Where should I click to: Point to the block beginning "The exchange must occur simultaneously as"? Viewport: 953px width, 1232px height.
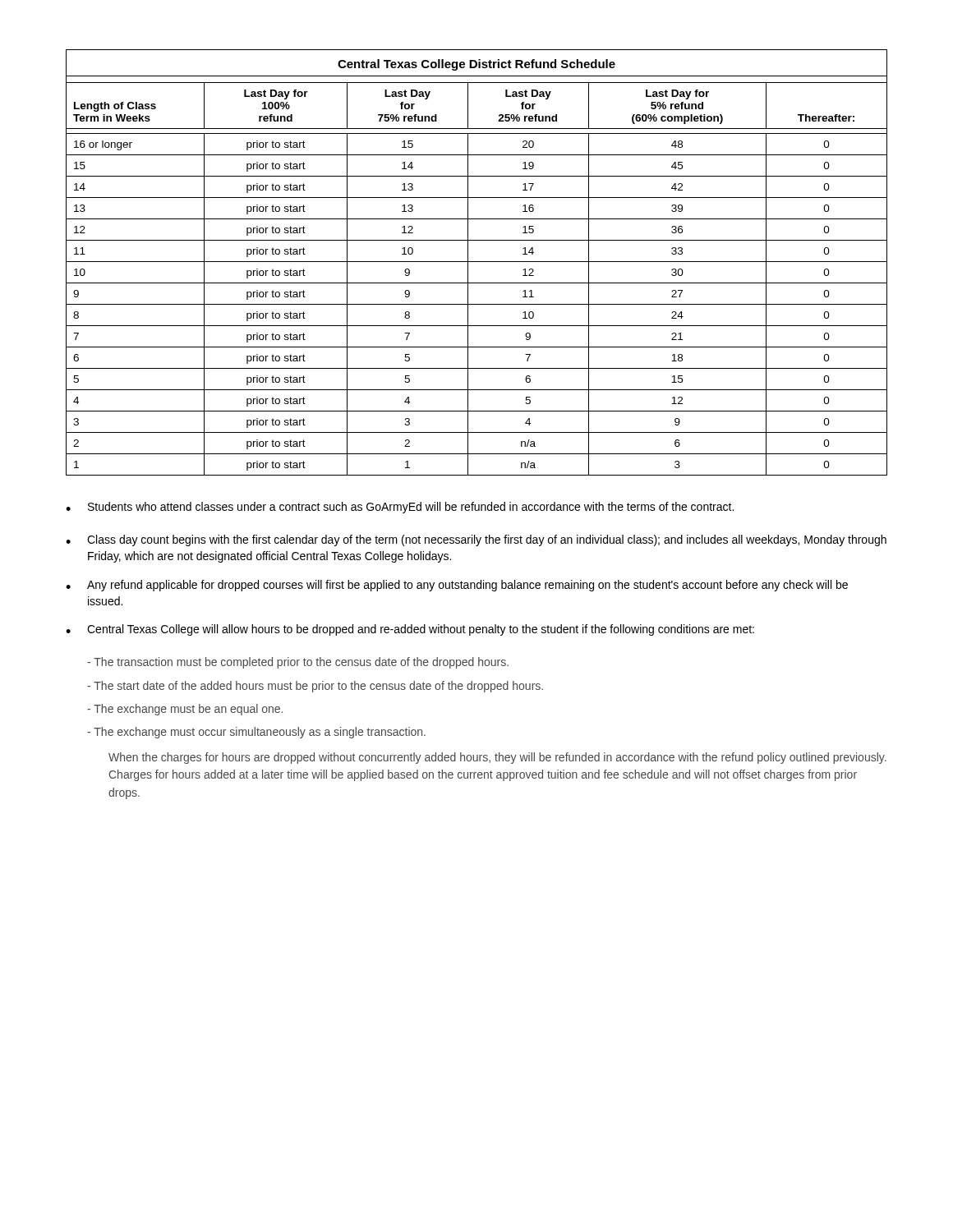257,732
